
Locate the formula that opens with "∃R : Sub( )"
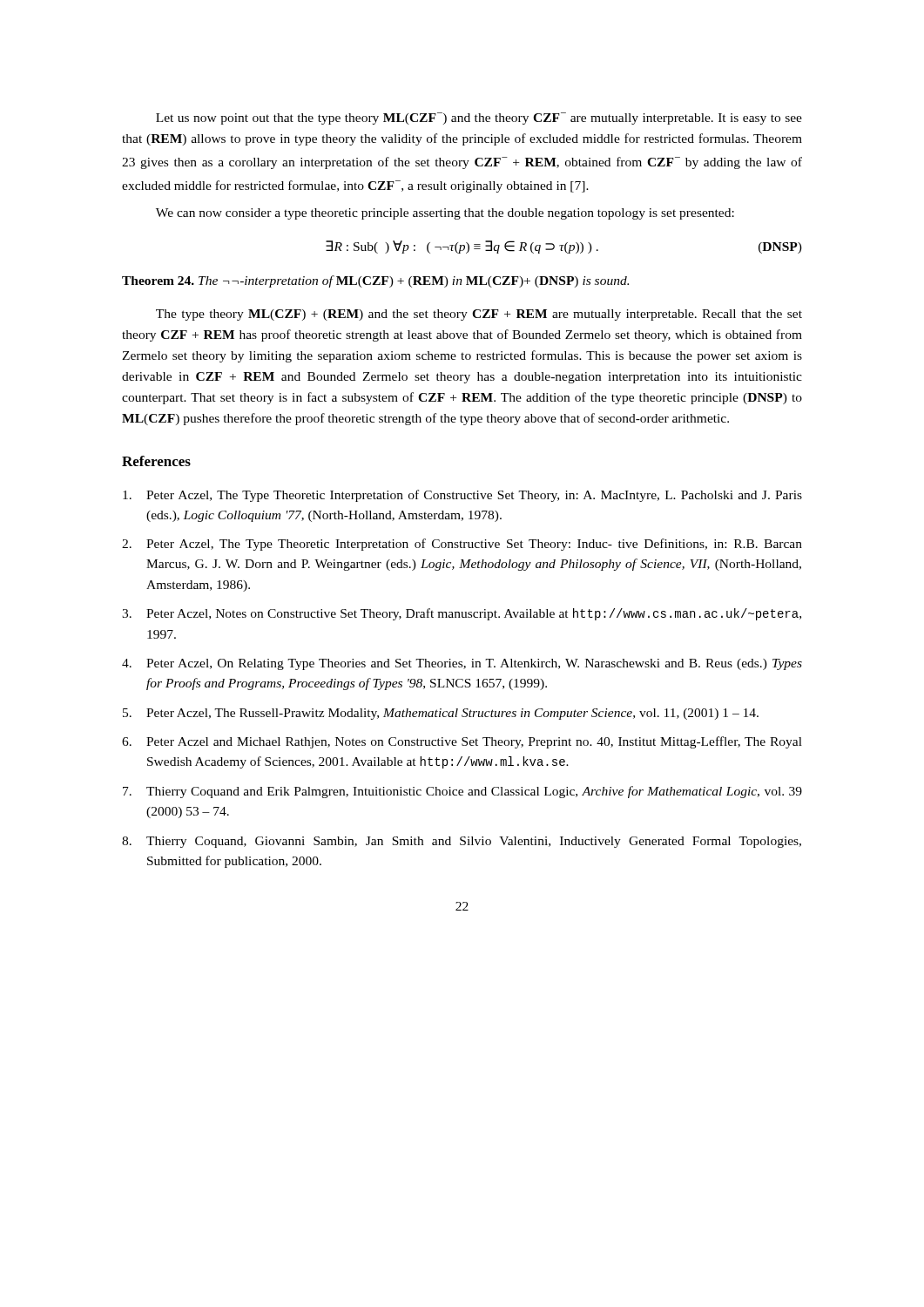tap(564, 246)
